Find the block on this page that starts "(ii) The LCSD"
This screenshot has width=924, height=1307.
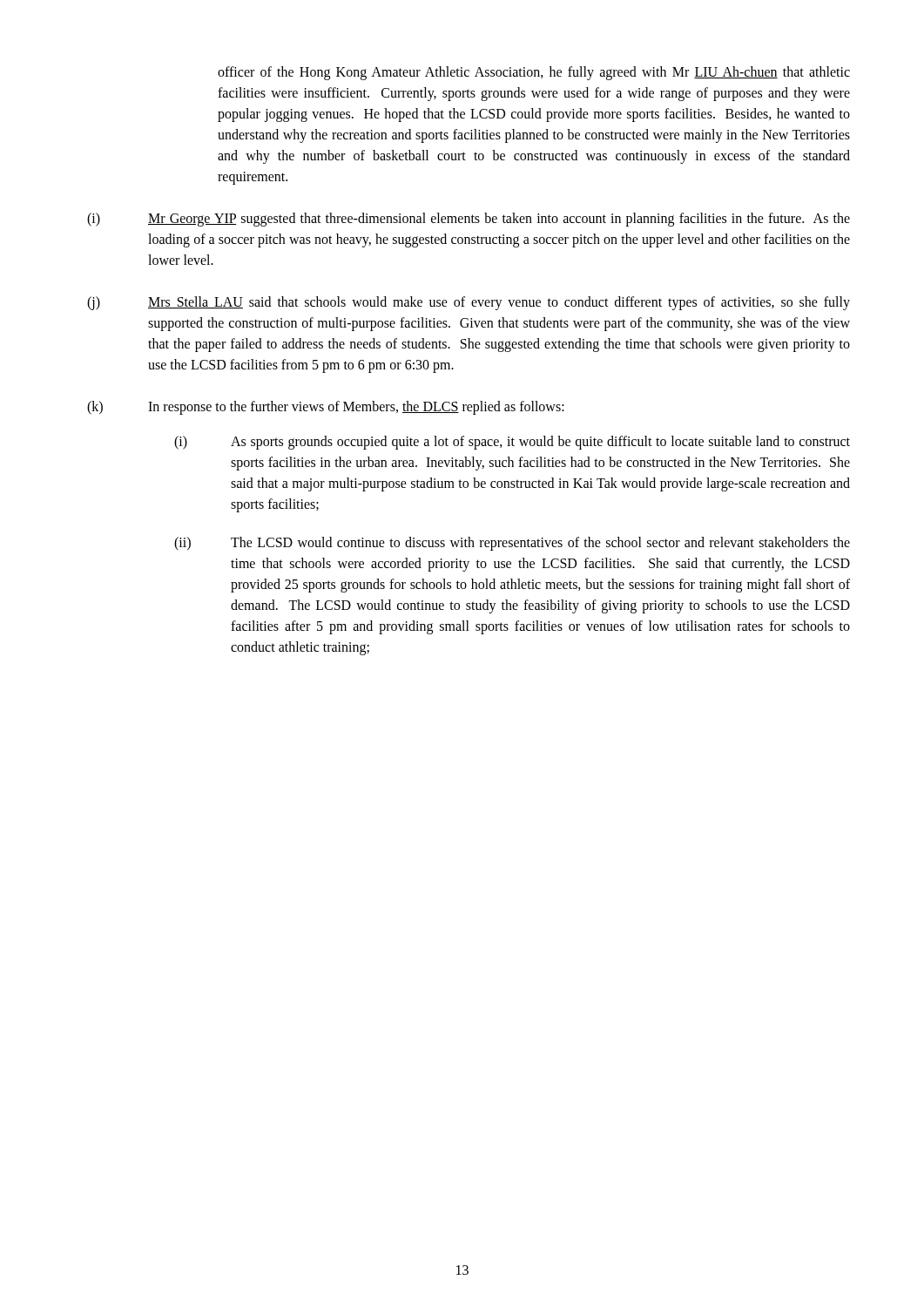pos(512,595)
